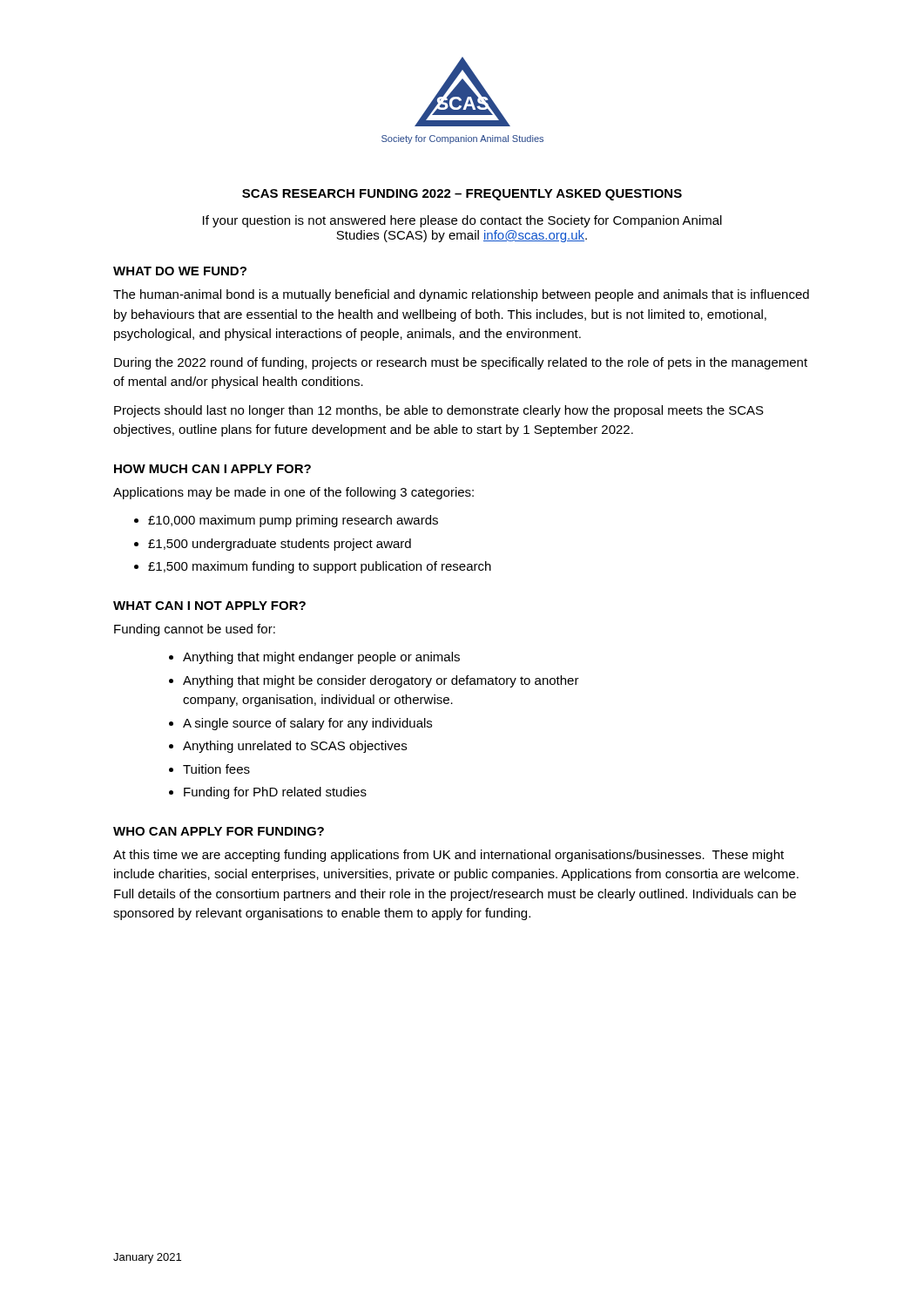
Task: Select the text starting "£10,000 maximum pump priming research awards"
Action: point(293,520)
